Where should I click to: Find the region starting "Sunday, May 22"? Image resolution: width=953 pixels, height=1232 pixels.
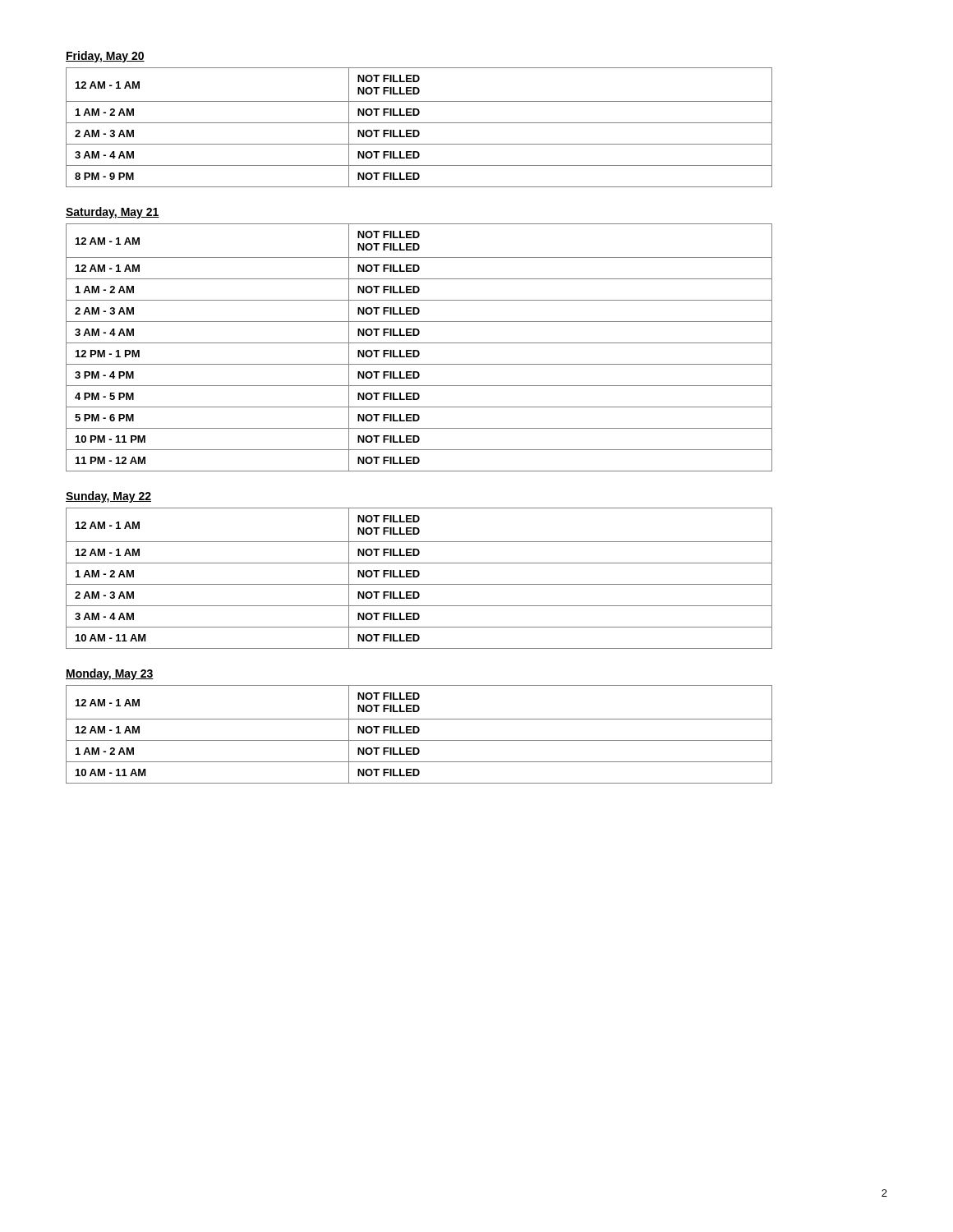(x=108, y=496)
